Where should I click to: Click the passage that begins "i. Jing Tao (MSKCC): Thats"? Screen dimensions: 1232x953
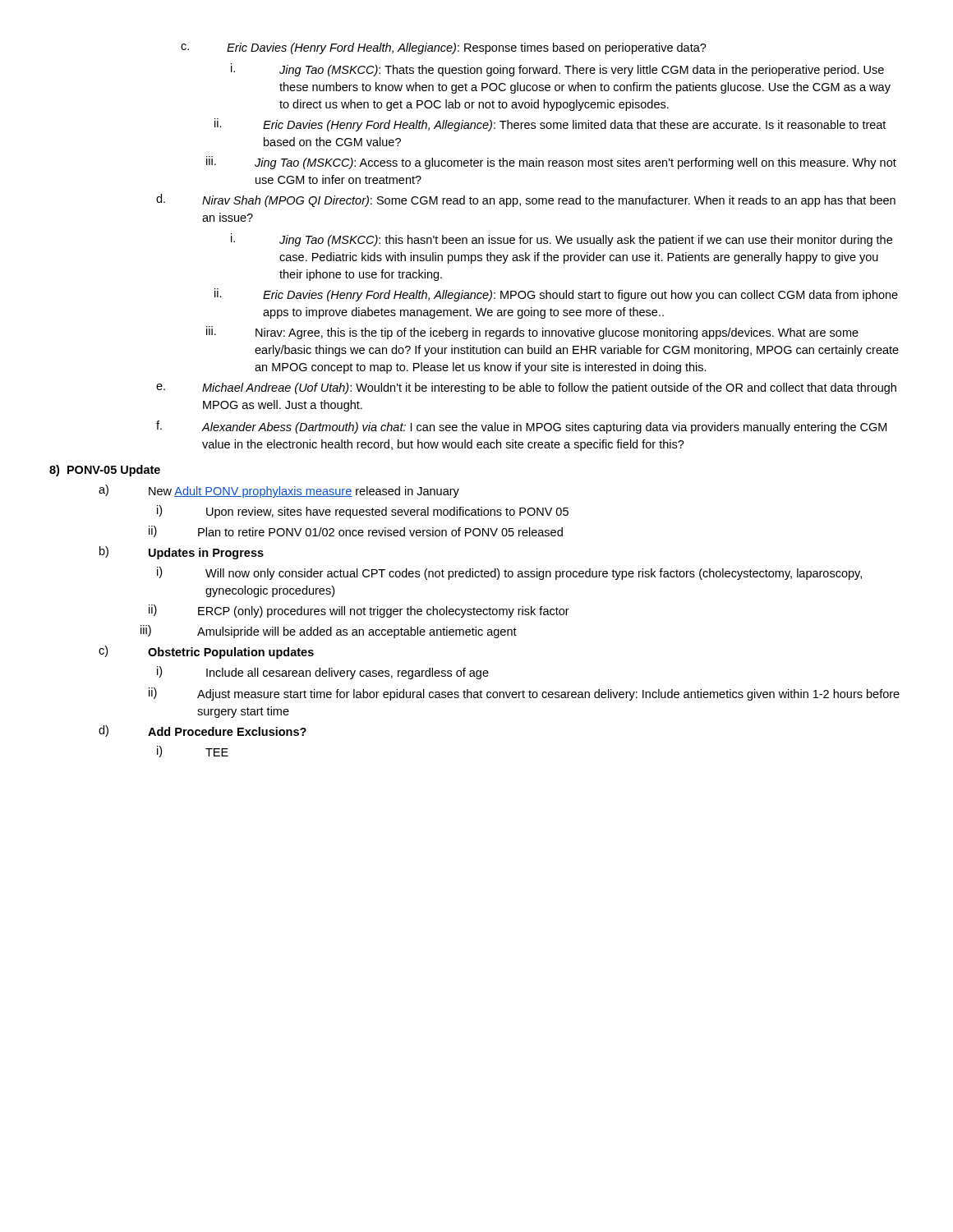(476, 87)
